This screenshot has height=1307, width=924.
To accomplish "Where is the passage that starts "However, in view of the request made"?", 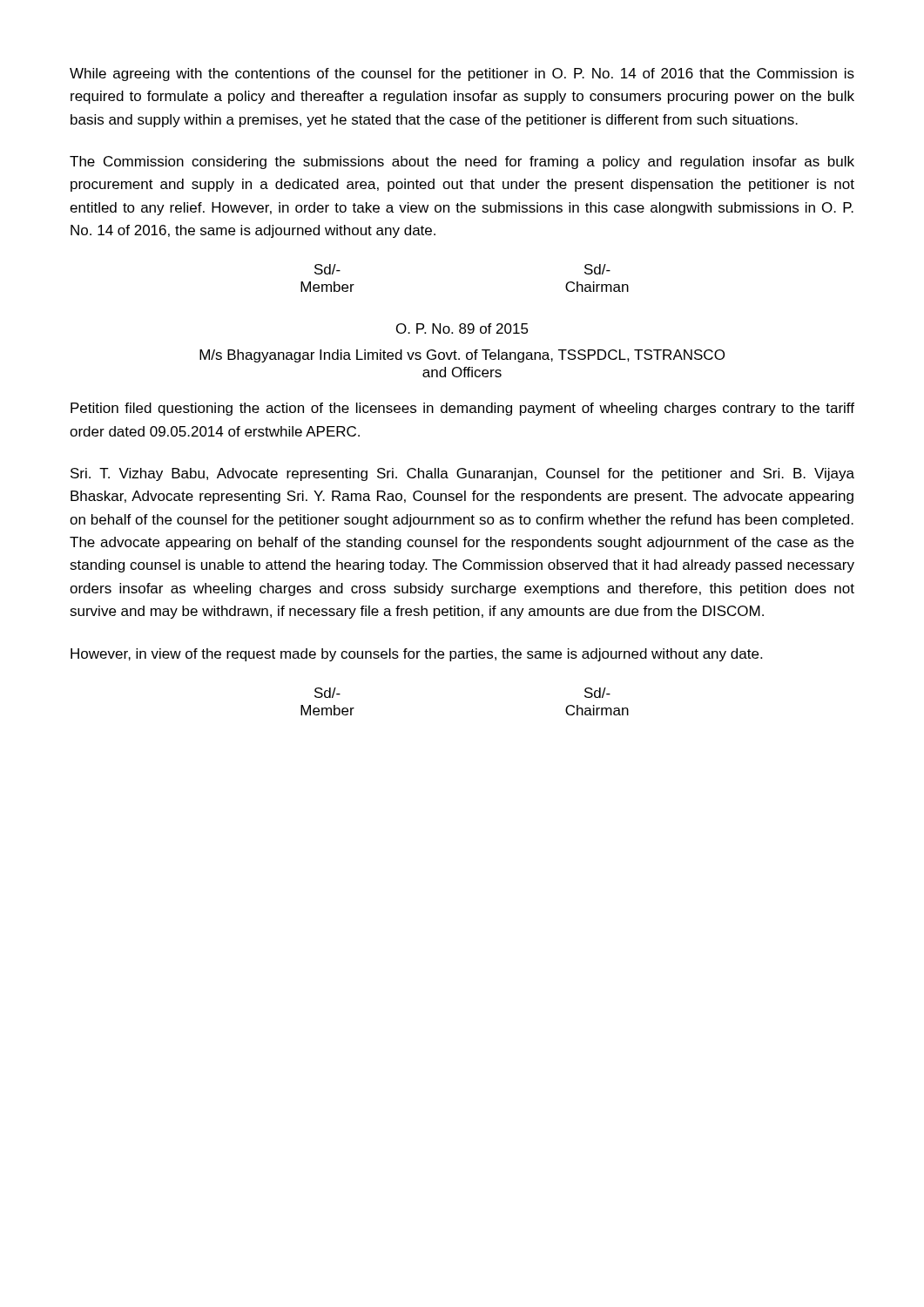I will point(417,654).
